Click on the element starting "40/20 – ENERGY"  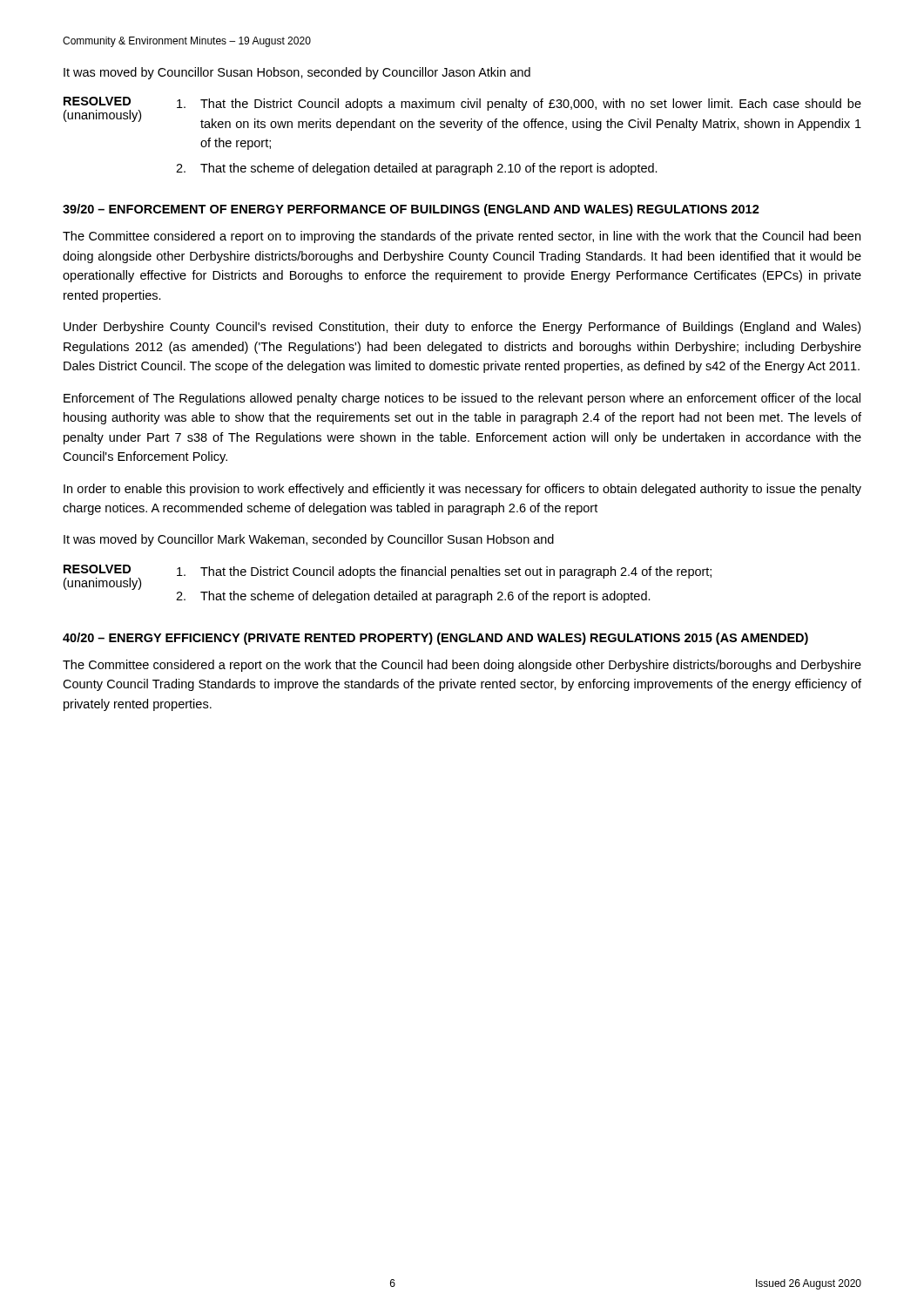tap(436, 638)
